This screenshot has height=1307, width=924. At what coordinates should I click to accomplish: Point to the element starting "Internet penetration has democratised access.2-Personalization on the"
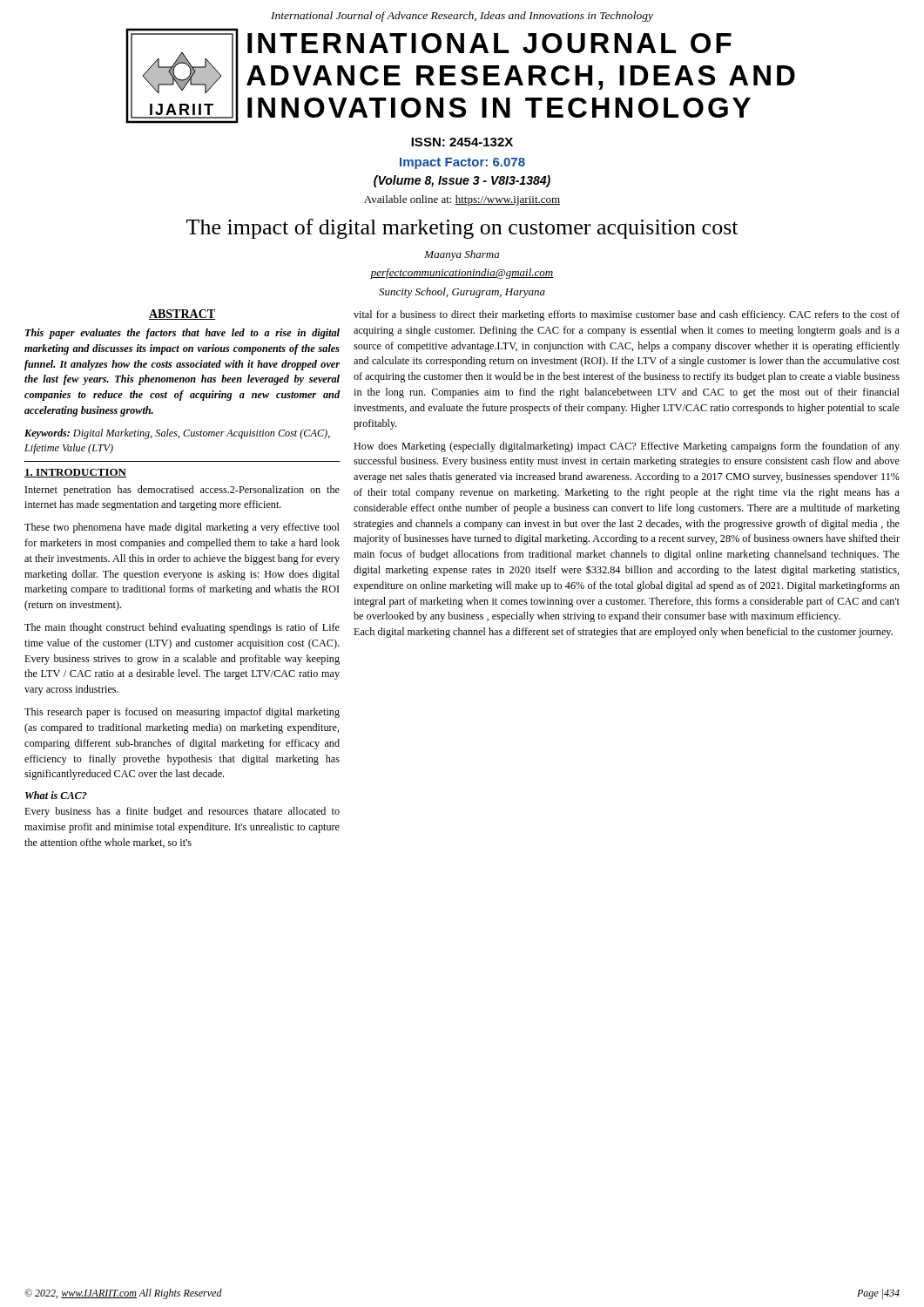click(182, 497)
